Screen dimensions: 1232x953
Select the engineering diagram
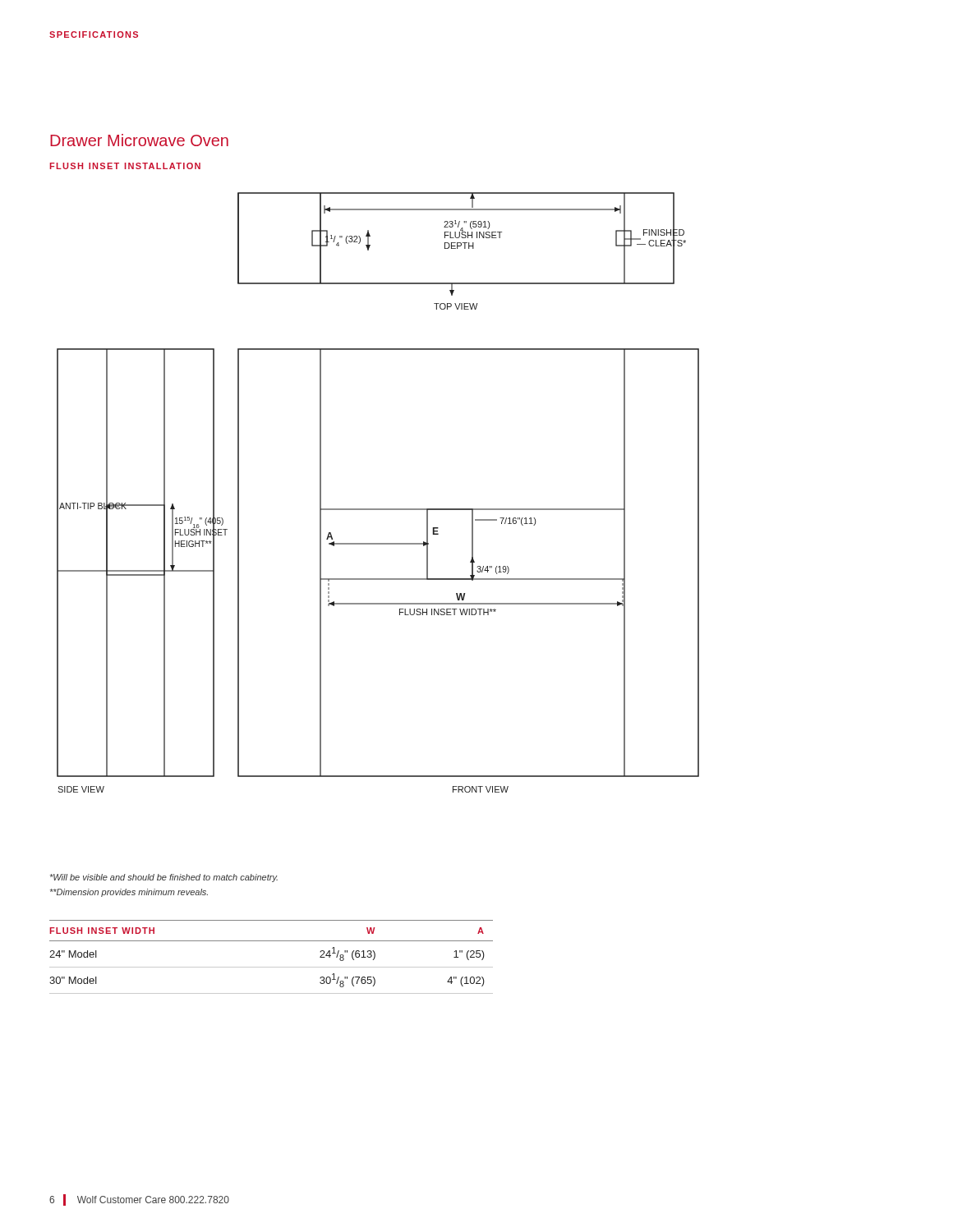(476, 522)
